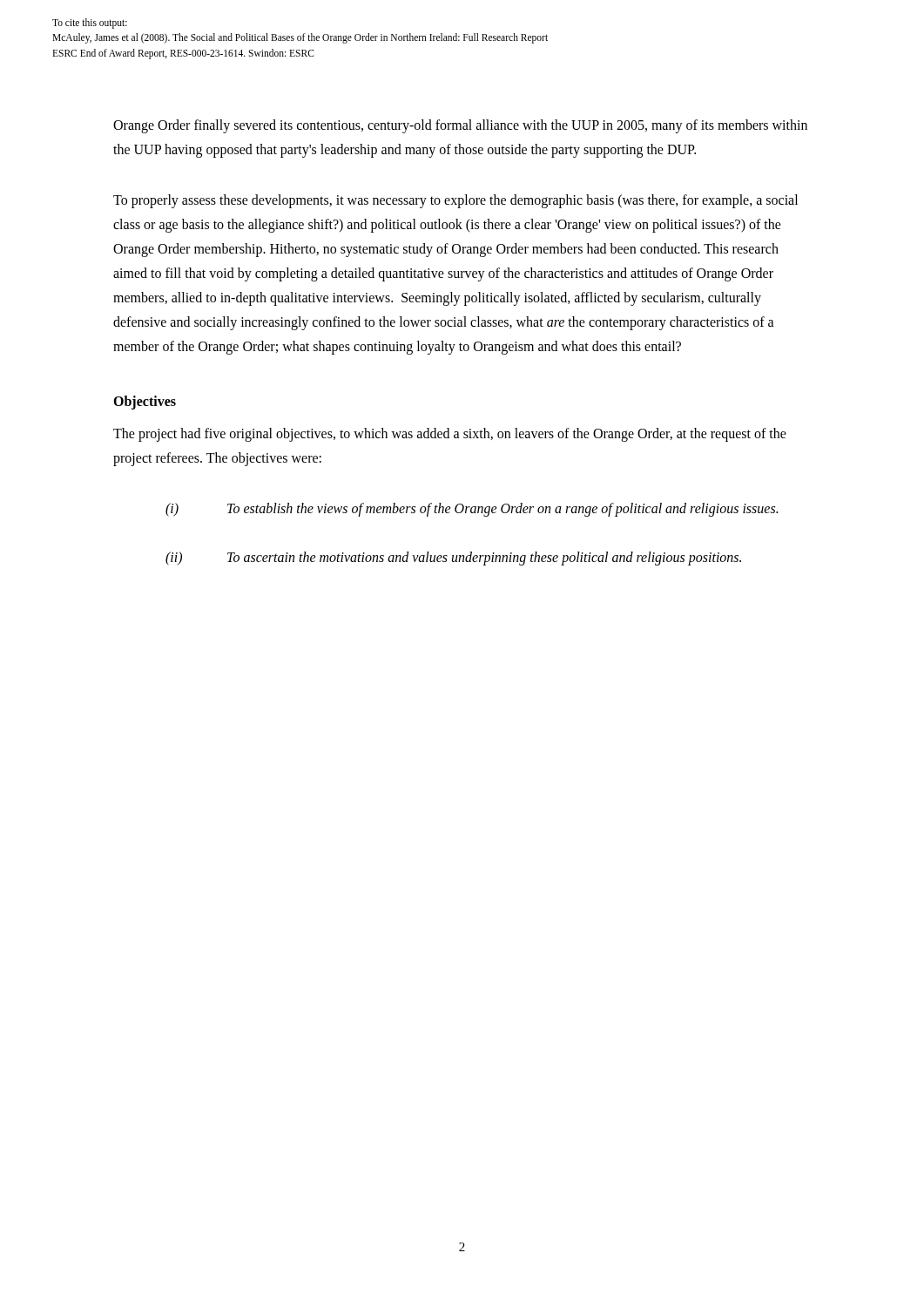924x1307 pixels.
Task: Click on the region starting "Orange Order finally severed its contentious, century-old formal"
Action: (x=460, y=137)
